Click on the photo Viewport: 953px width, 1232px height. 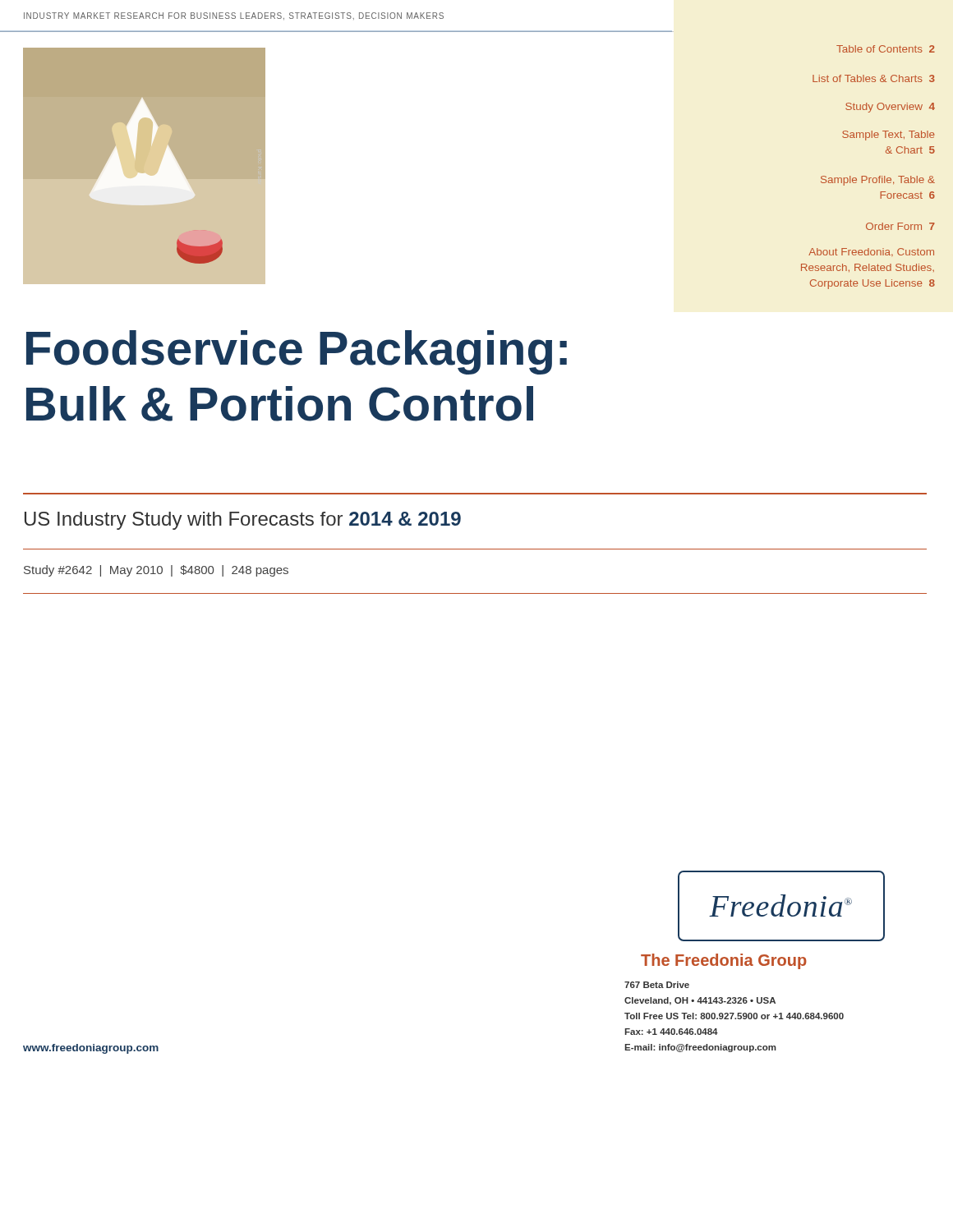point(144,166)
